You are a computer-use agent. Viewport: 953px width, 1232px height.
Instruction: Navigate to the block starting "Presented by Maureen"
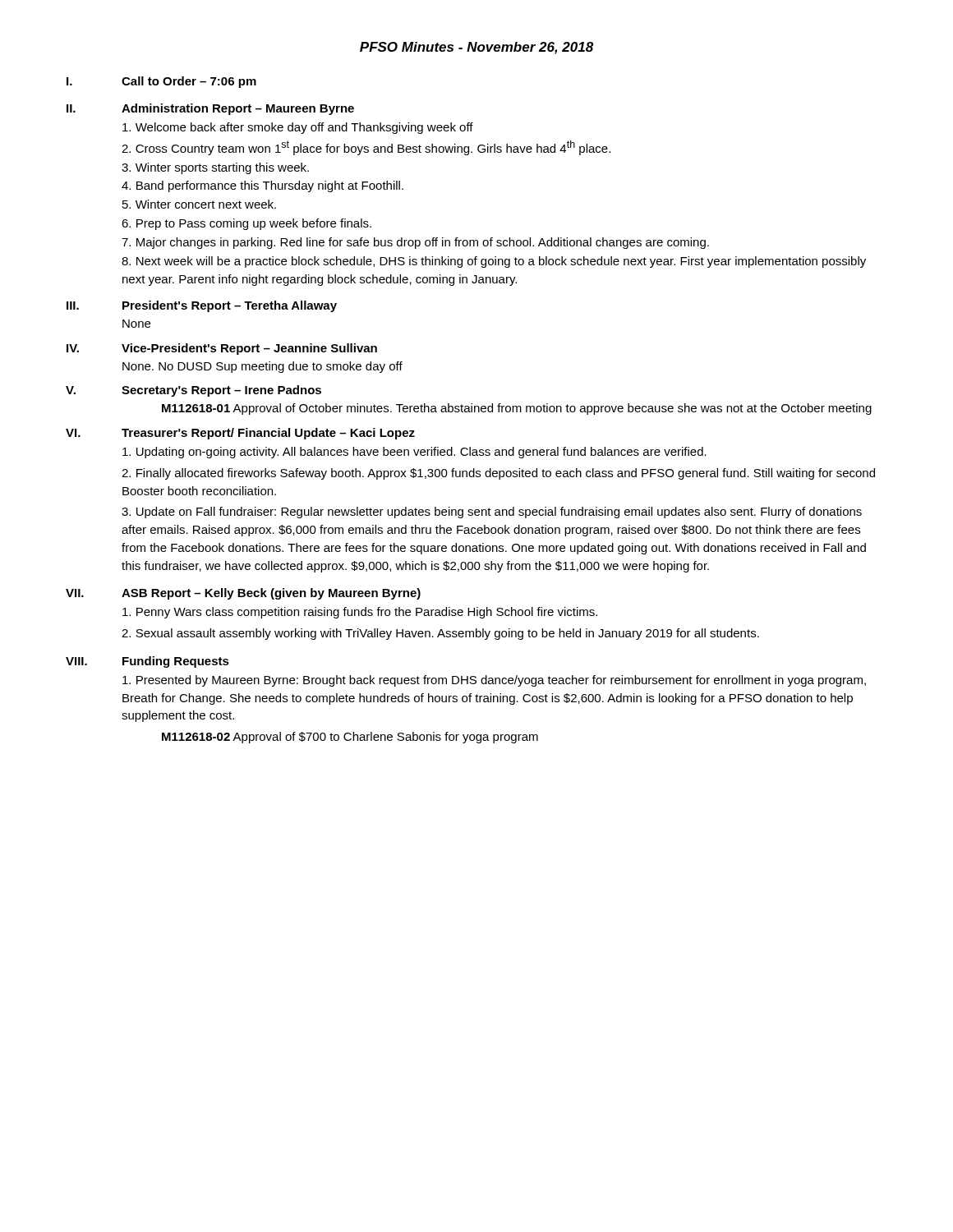[494, 697]
